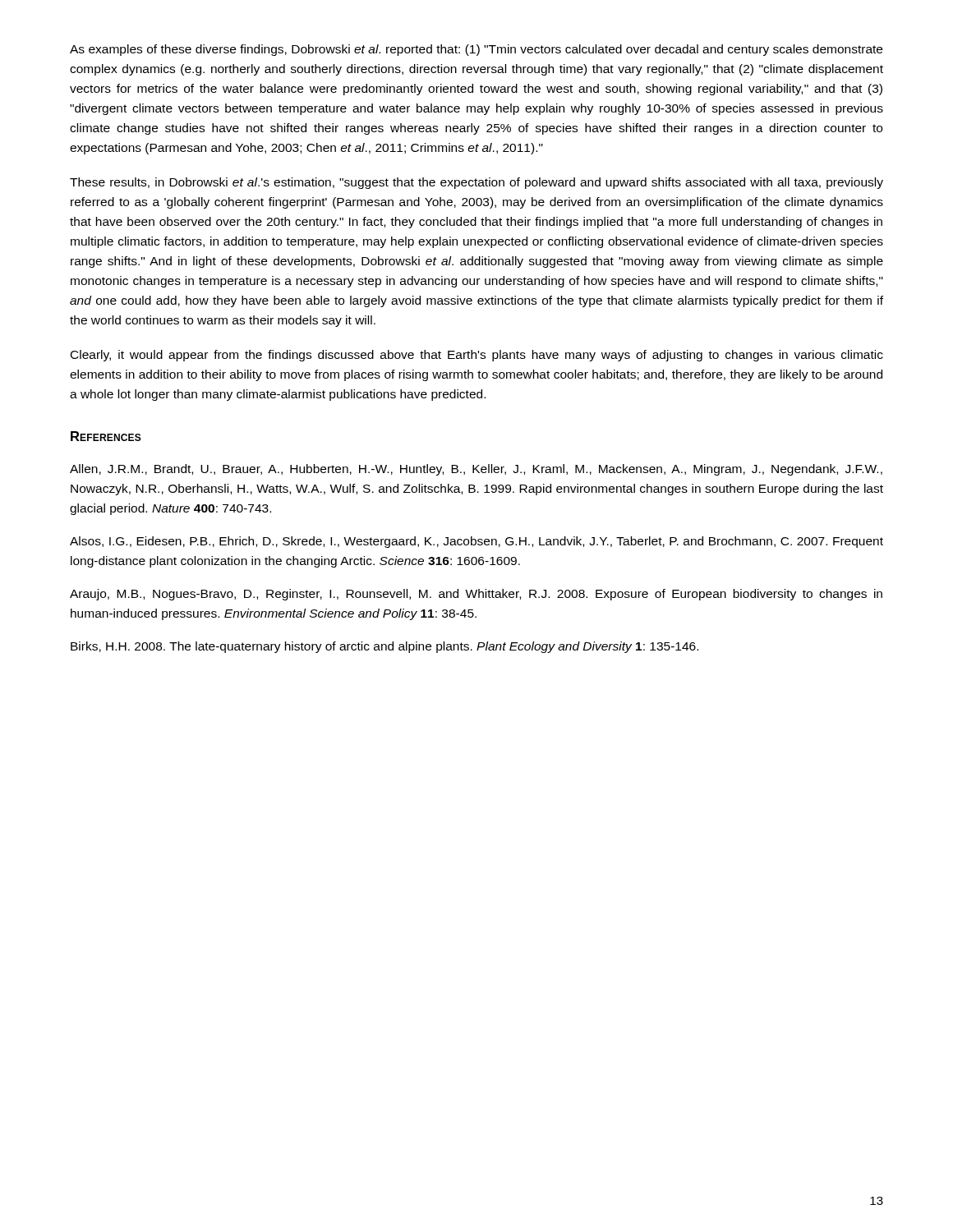Locate the block of text that opens with "Alsos, I.G., Eidesen, P.B., Ehrich, D., Skrede,"
This screenshot has height=1232, width=953.
(476, 551)
